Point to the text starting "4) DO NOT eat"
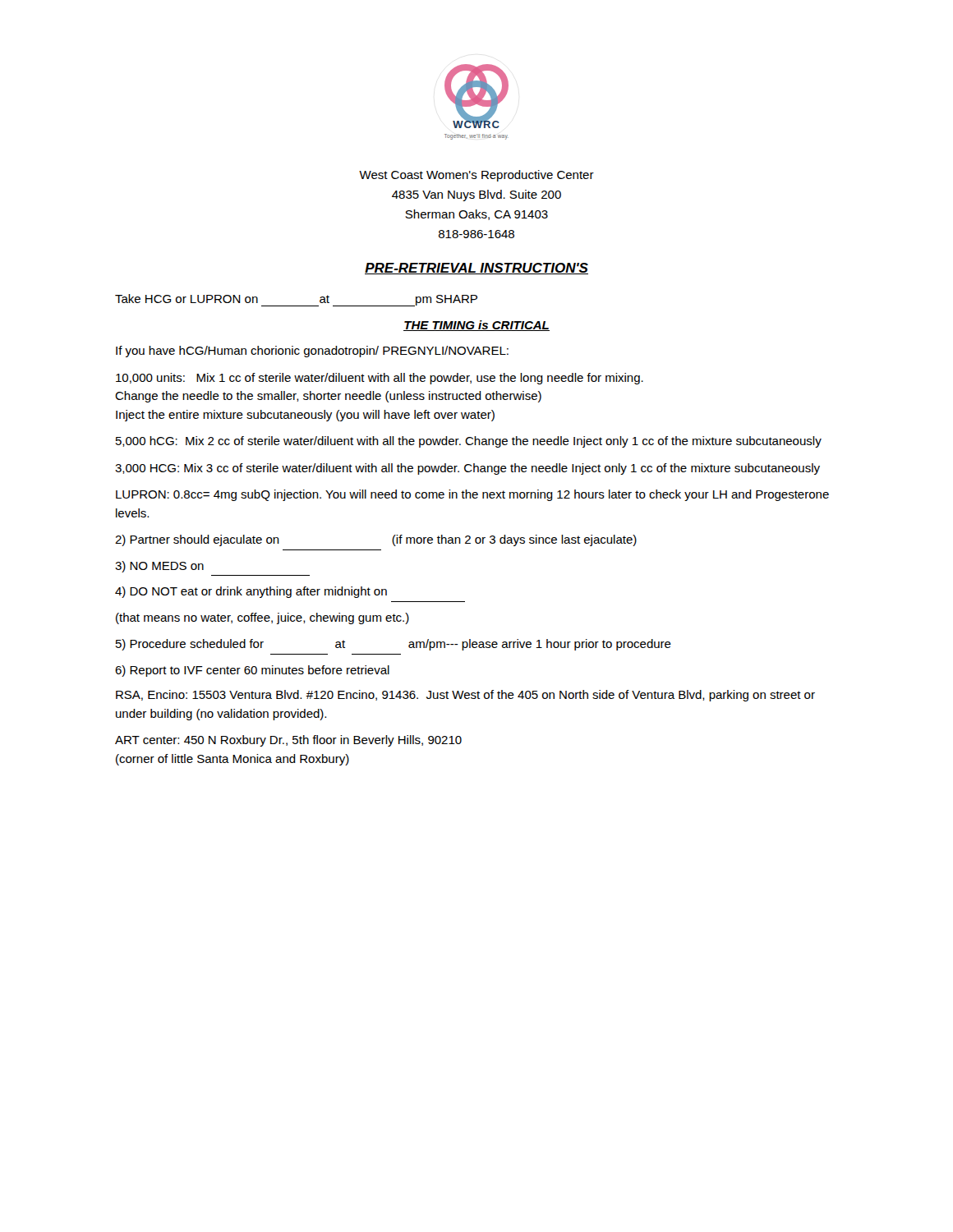 click(x=290, y=592)
